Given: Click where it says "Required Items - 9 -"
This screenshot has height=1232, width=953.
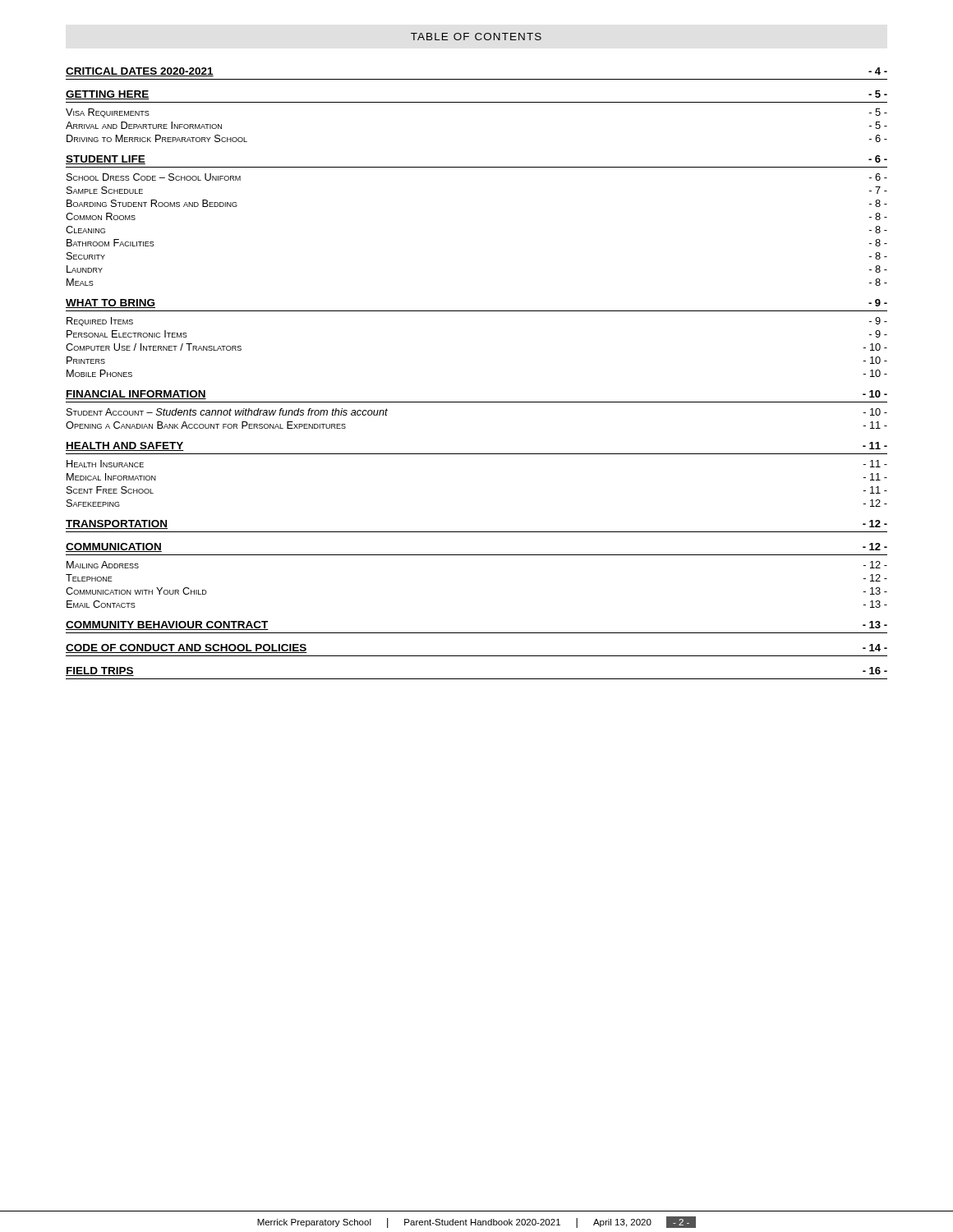Looking at the screenshot, I should 476,321.
